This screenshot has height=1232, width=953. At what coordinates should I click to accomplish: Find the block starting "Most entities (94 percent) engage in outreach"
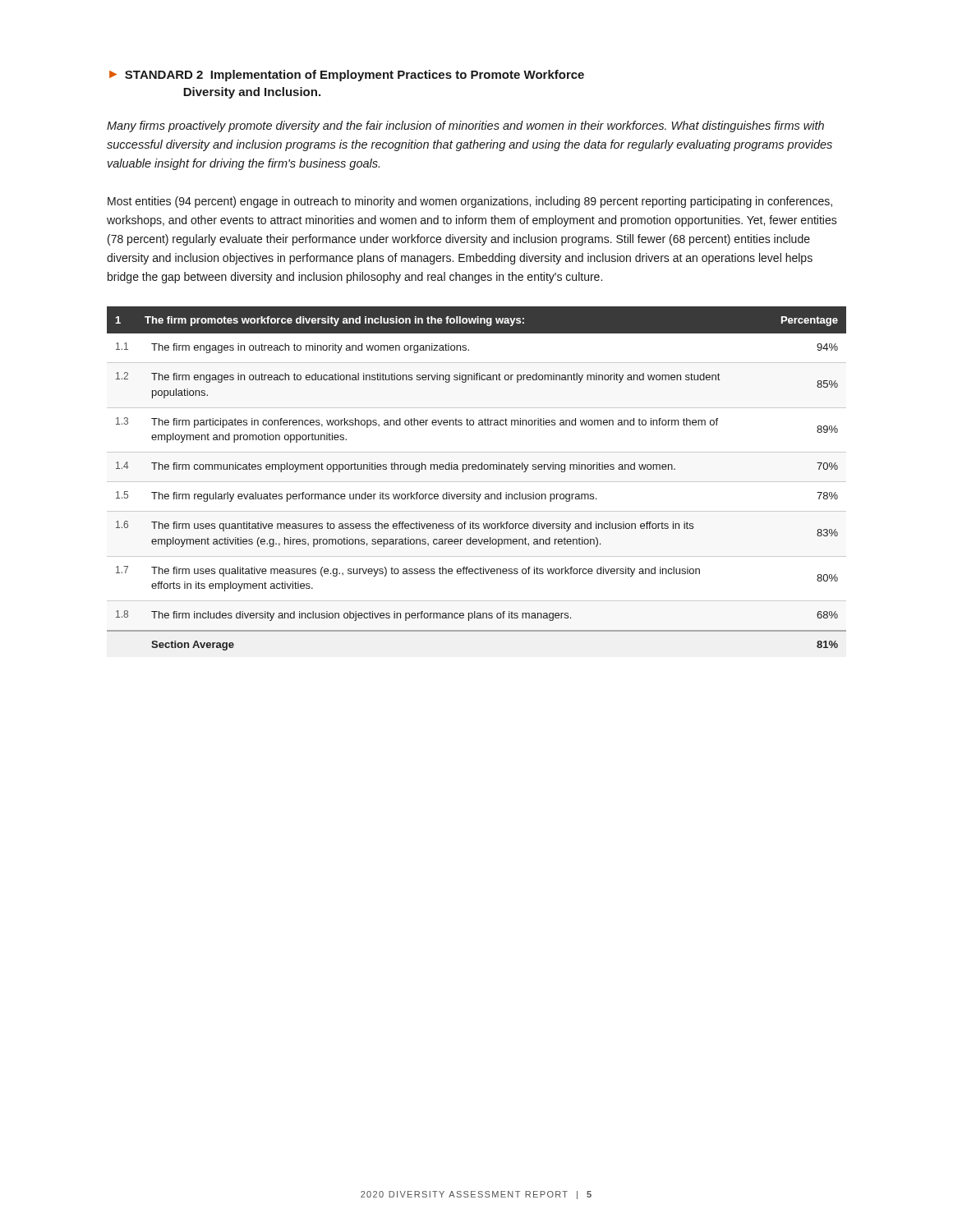click(472, 239)
